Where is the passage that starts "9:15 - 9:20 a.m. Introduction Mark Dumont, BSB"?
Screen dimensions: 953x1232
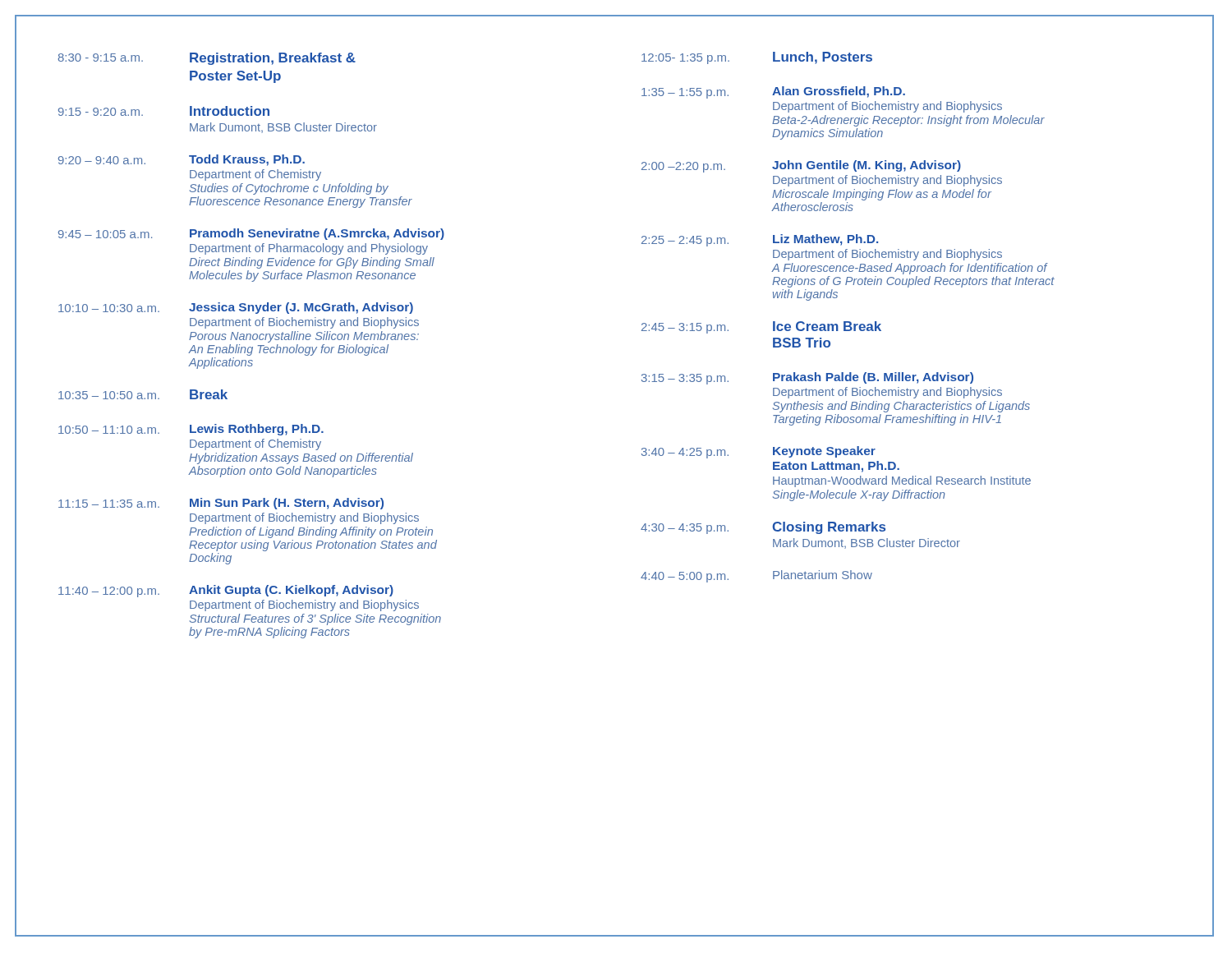click(324, 119)
